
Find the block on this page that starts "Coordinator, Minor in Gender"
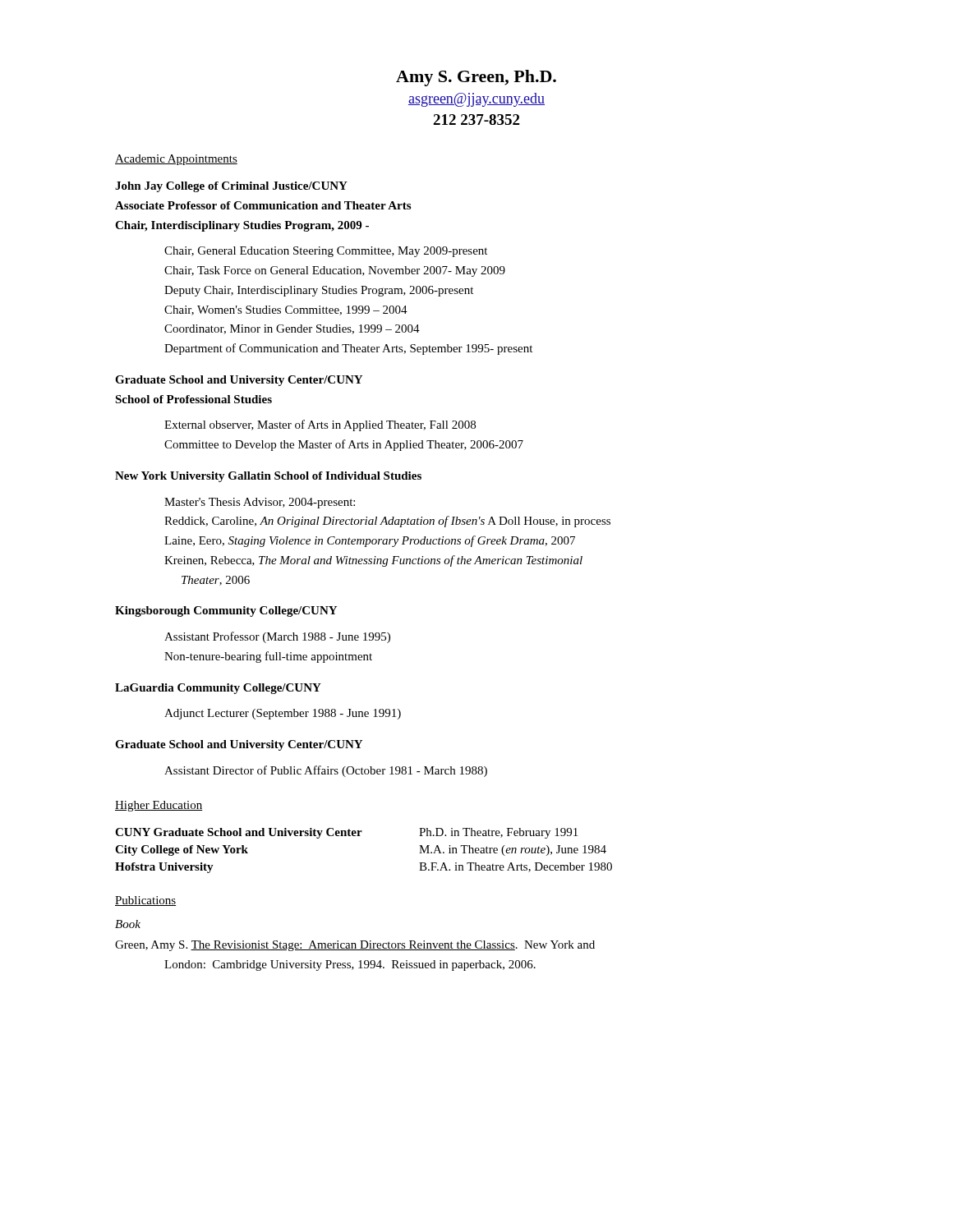click(x=292, y=329)
